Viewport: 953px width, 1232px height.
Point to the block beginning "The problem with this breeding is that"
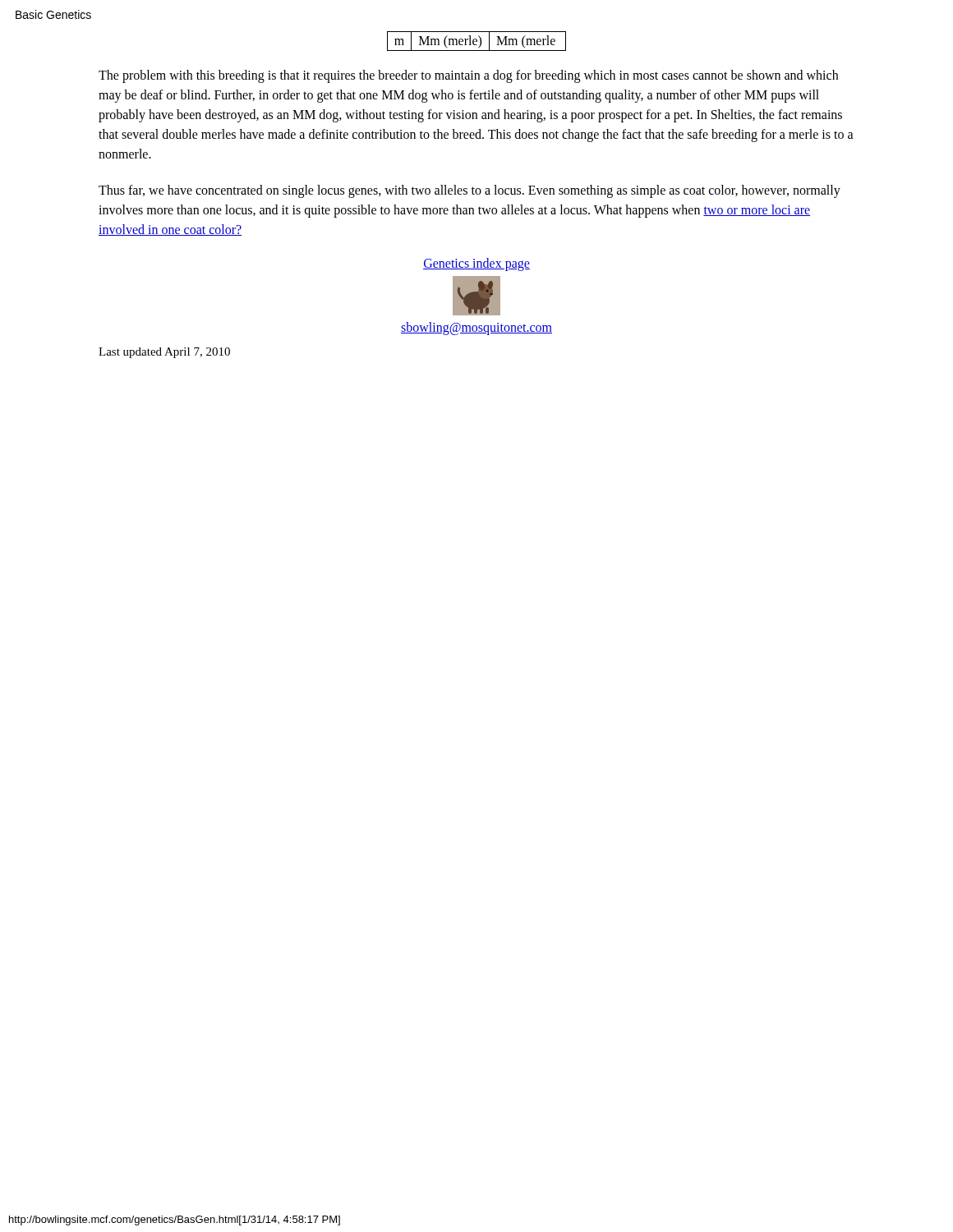(476, 115)
